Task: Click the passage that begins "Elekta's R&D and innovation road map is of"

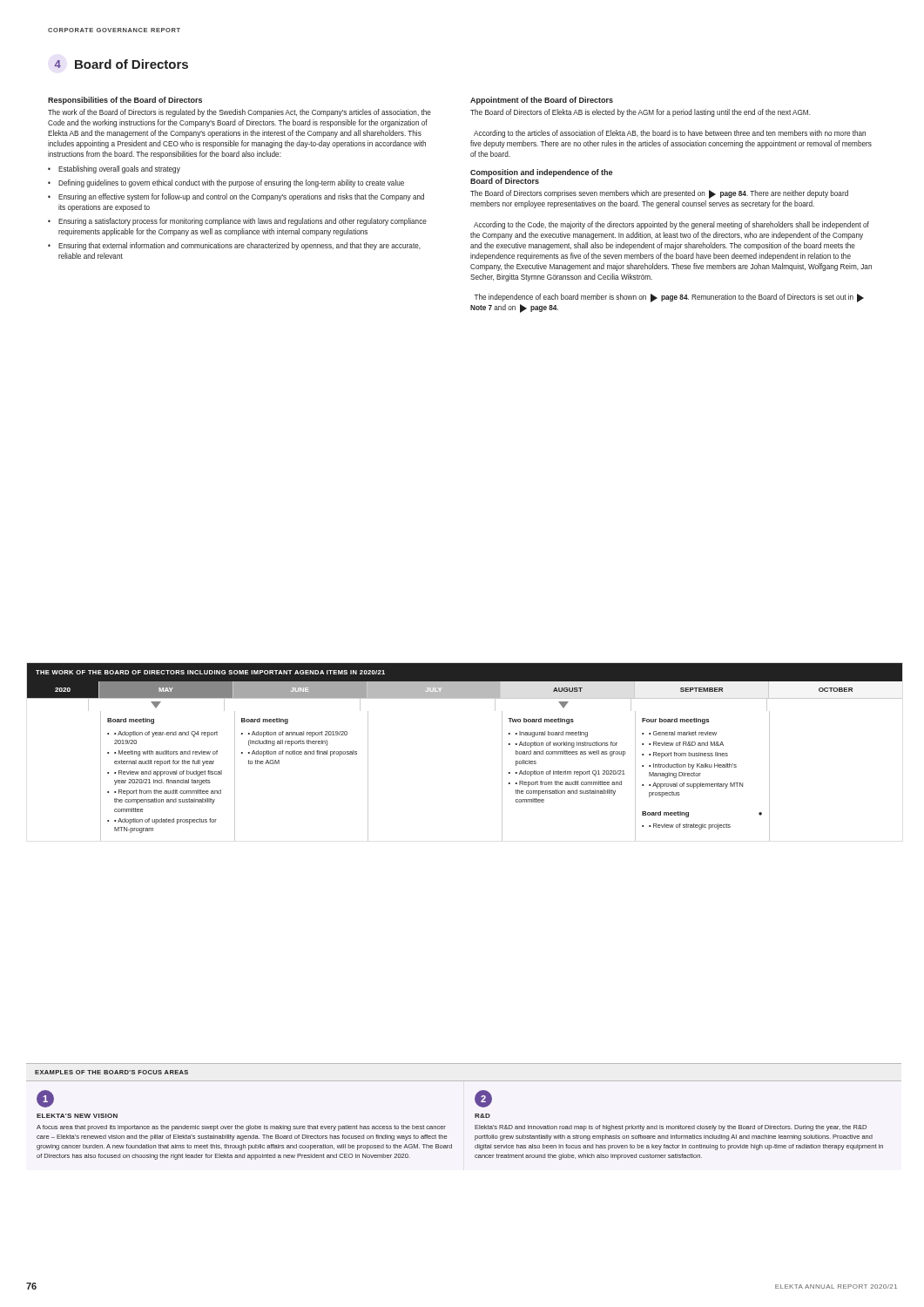Action: click(679, 1141)
